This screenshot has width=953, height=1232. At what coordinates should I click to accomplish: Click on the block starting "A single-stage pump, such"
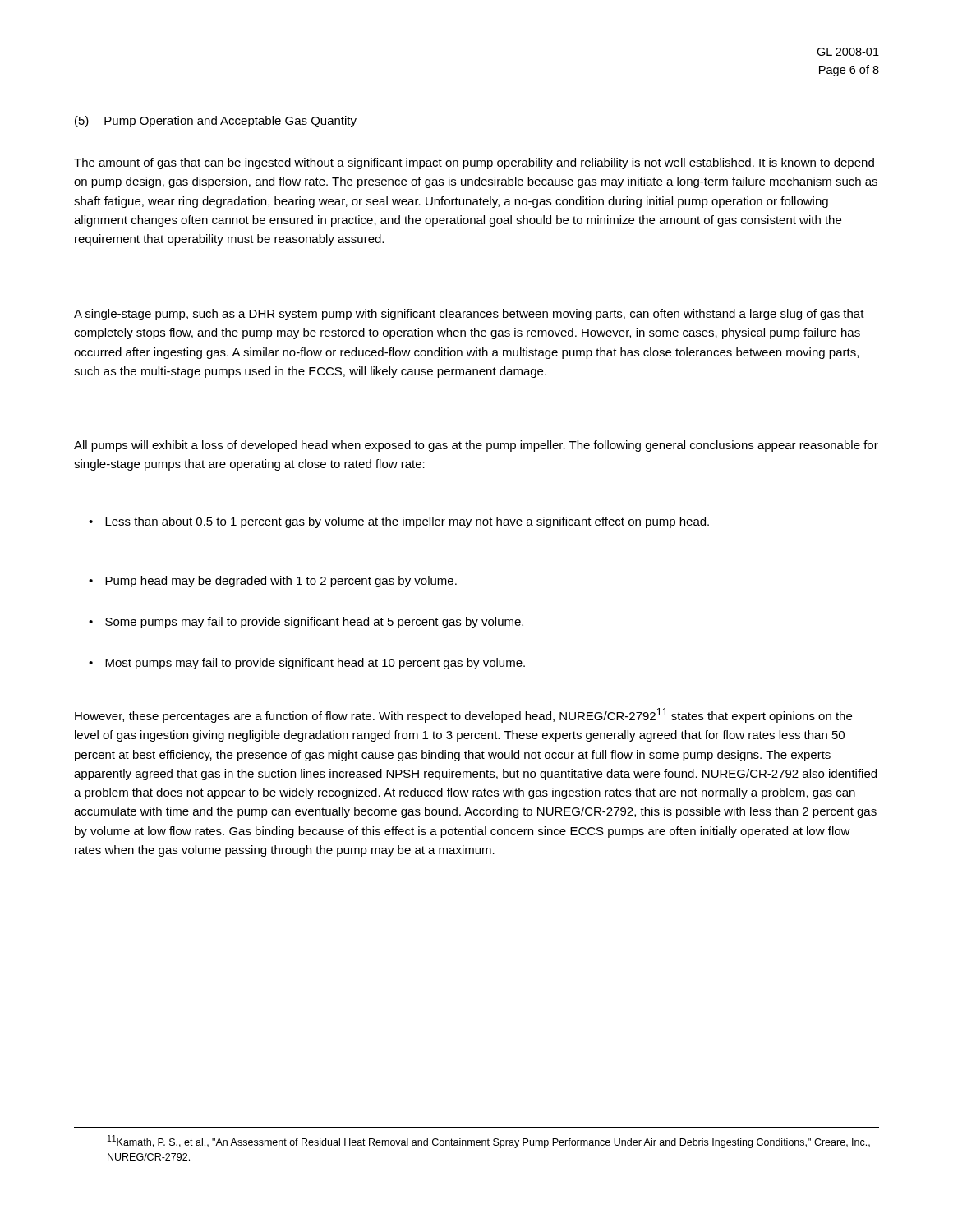[x=469, y=342]
